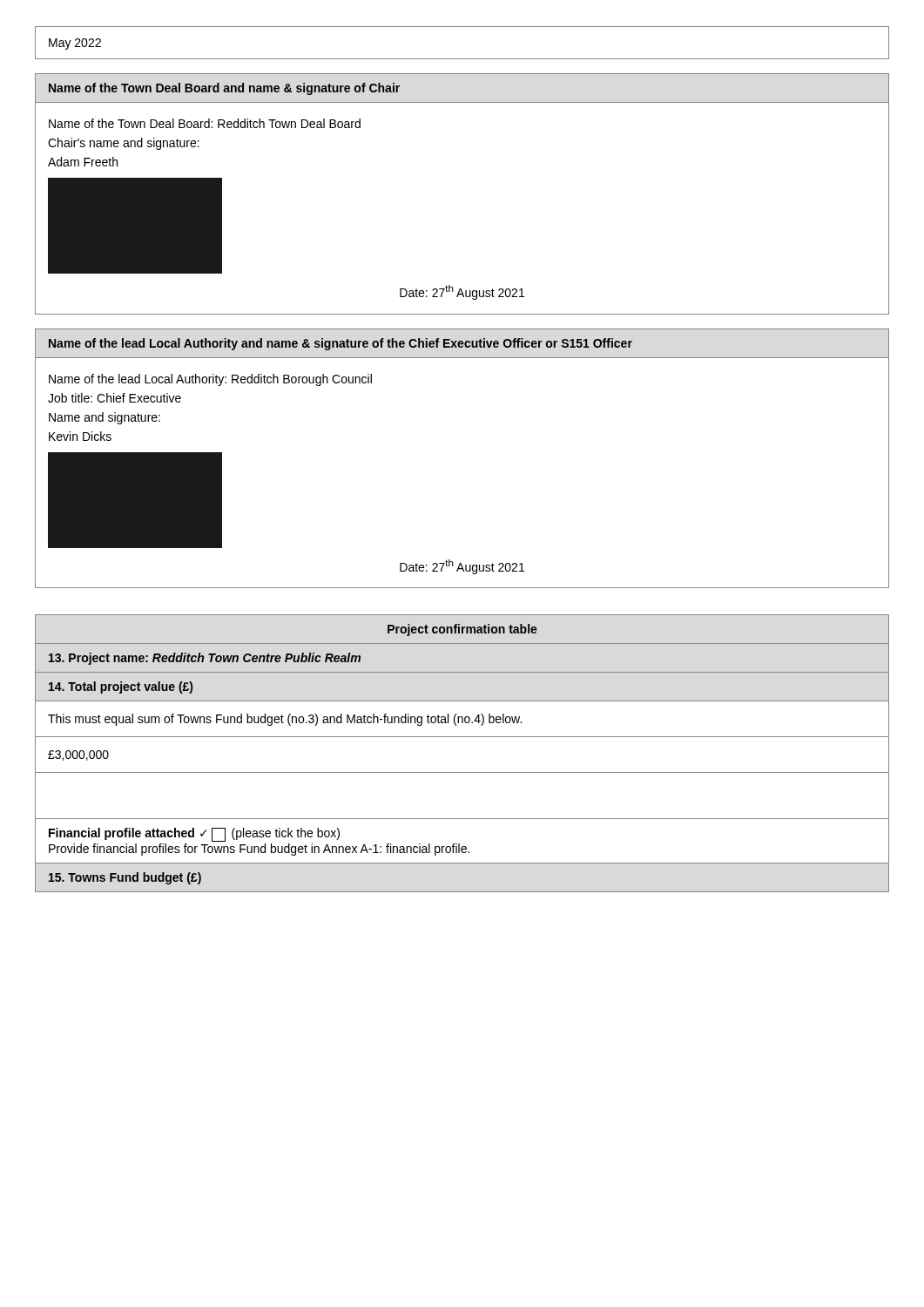
Task: Navigate to the text starting "Kevin Dicks"
Action: [80, 436]
